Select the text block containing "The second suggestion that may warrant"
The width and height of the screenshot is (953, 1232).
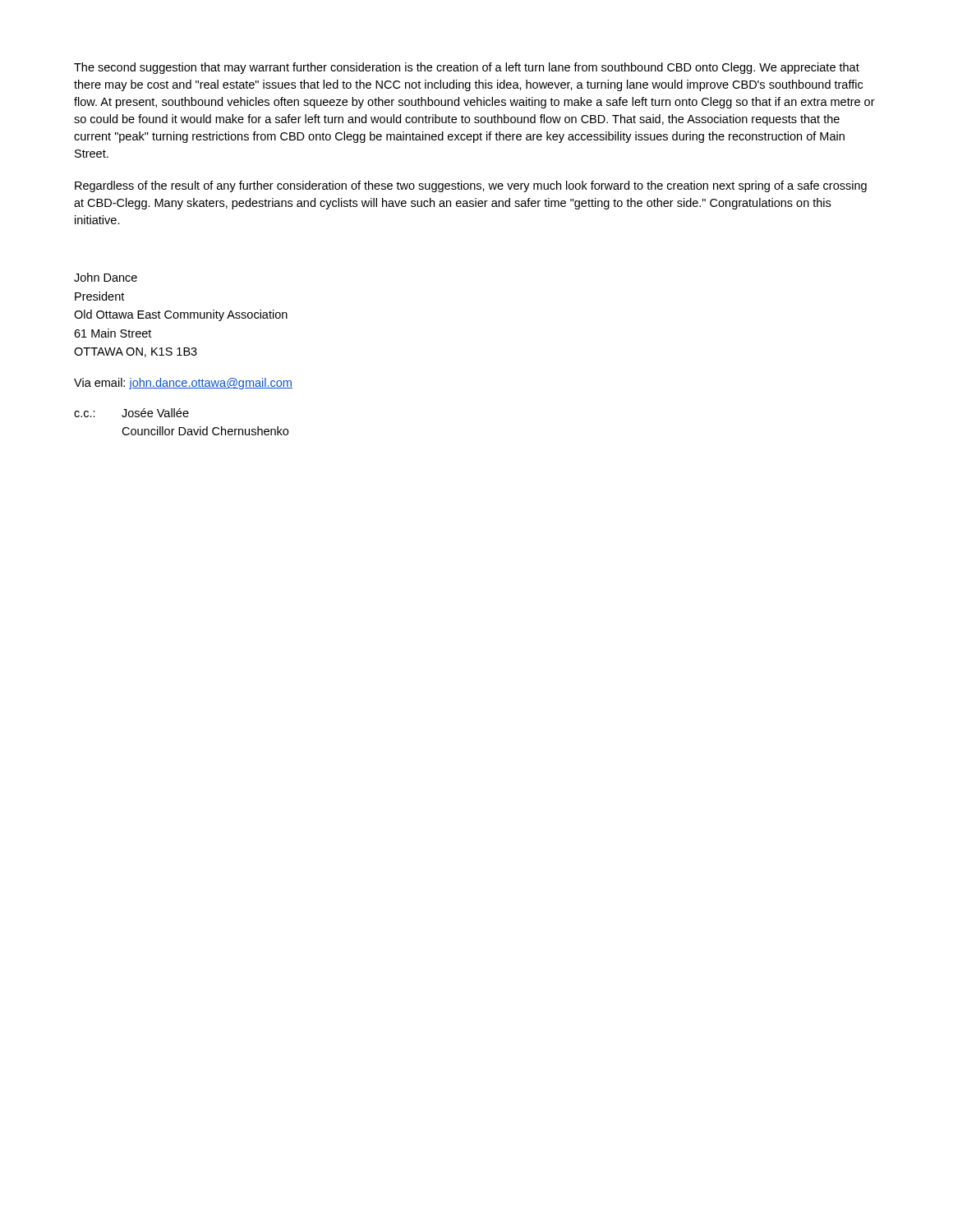click(474, 111)
